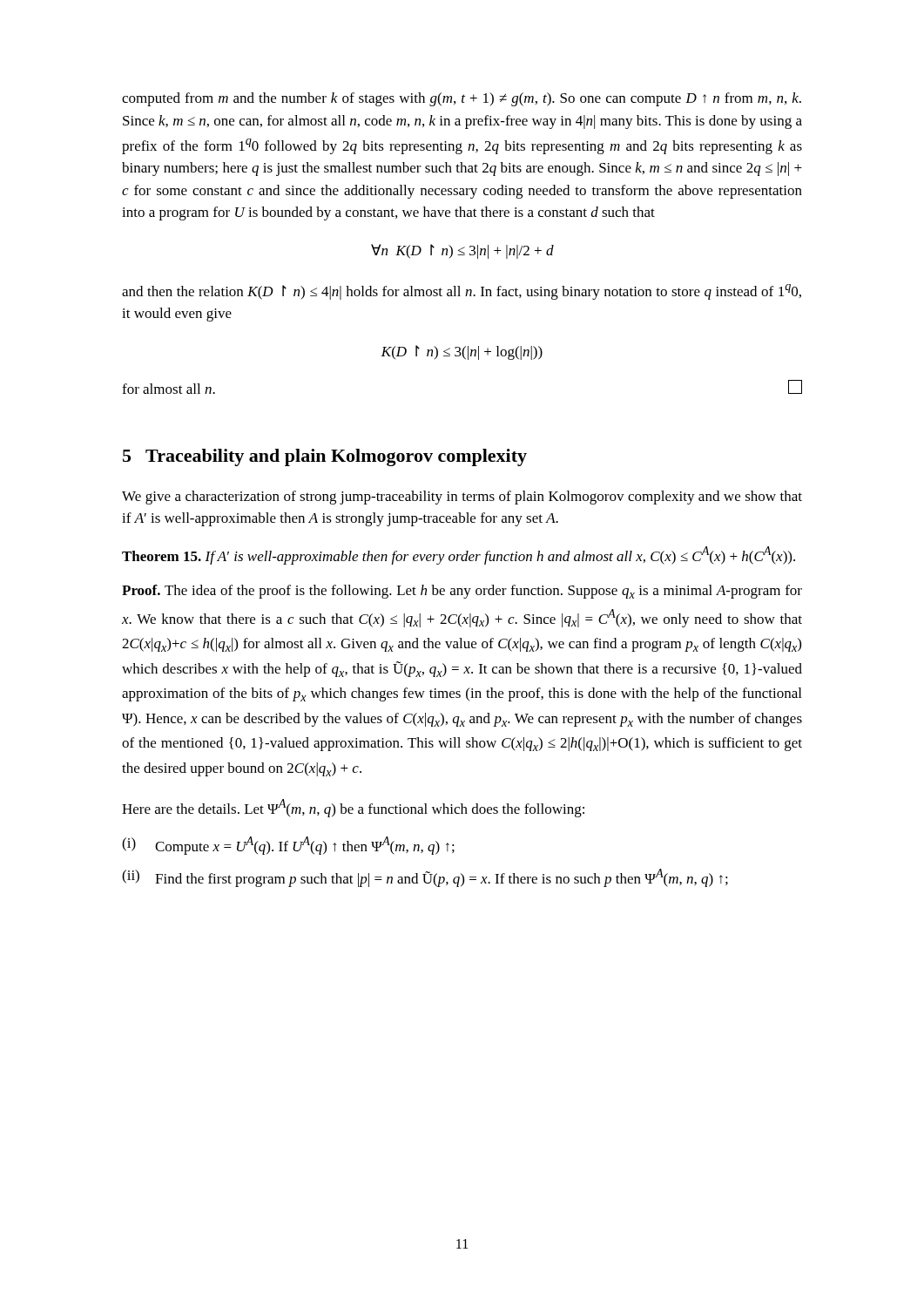Locate the block of text that opens with "and then the"
Viewport: 924px width, 1307px height.
(x=462, y=300)
